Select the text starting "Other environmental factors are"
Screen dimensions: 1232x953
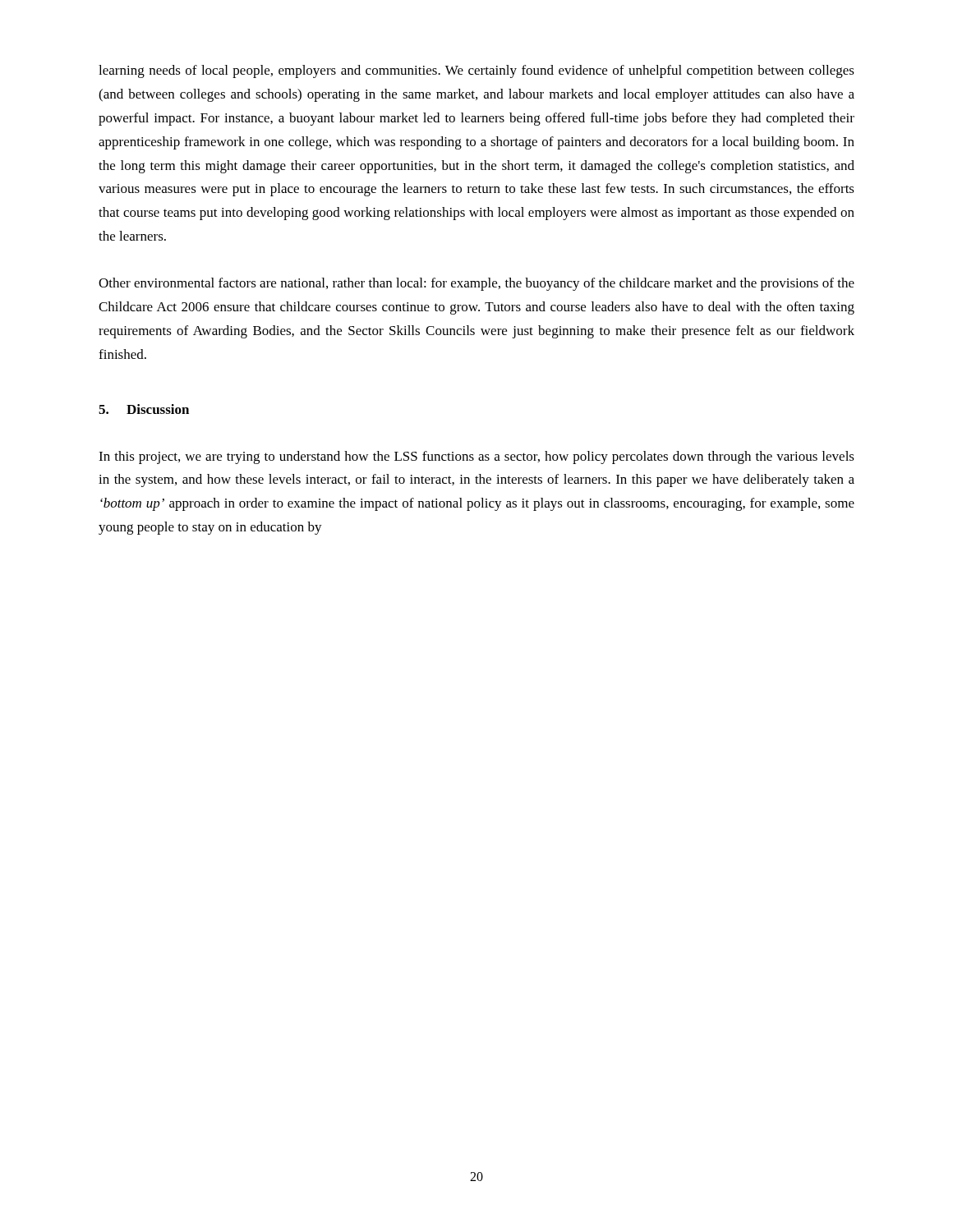(476, 319)
